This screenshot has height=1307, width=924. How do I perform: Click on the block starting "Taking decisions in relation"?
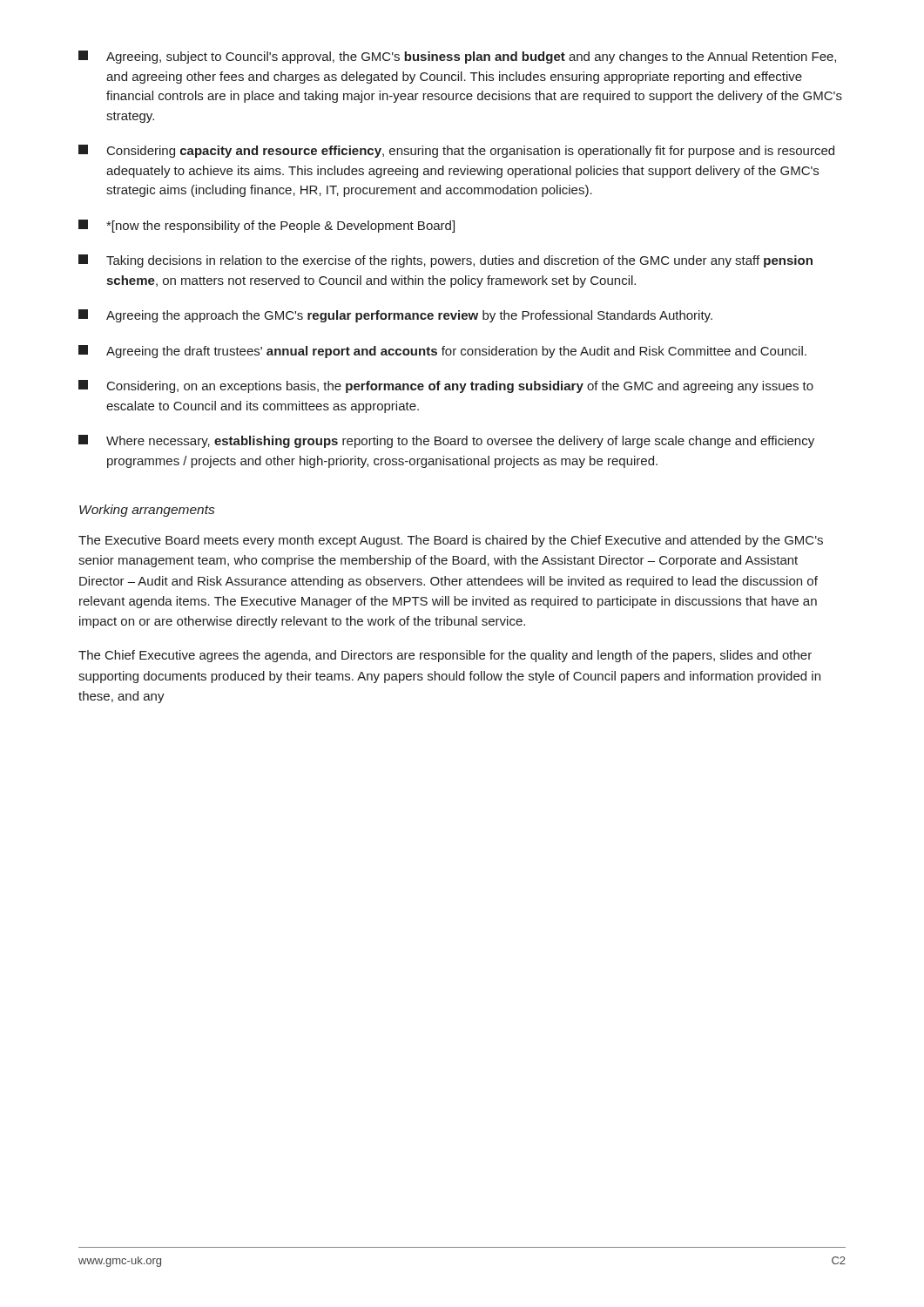[x=462, y=271]
